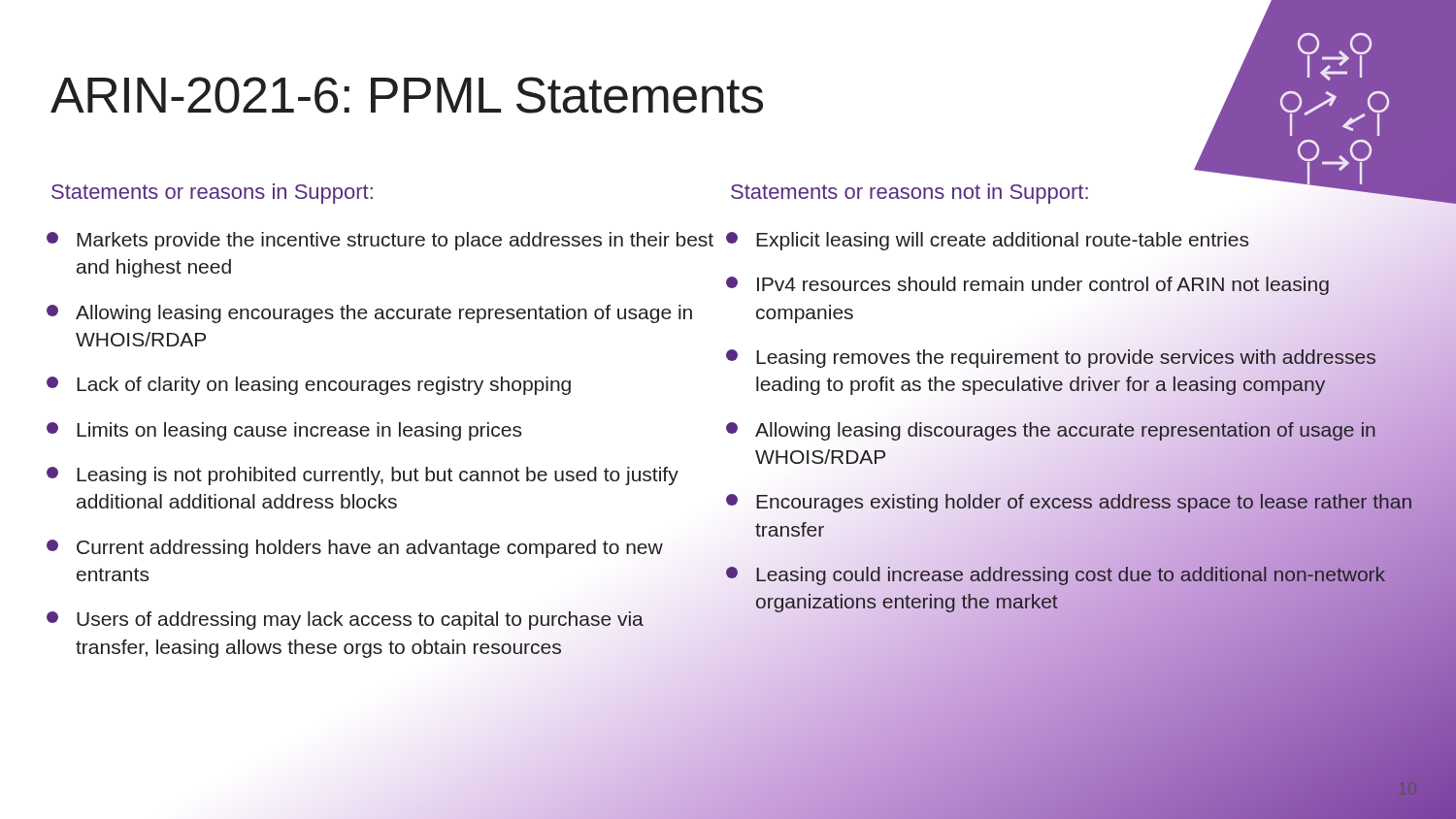Locate the block of text that opens with "Allowing leasing discourages the accurate representation of usage"
This screenshot has height=819, width=1456.
pyautogui.click(x=1072, y=444)
